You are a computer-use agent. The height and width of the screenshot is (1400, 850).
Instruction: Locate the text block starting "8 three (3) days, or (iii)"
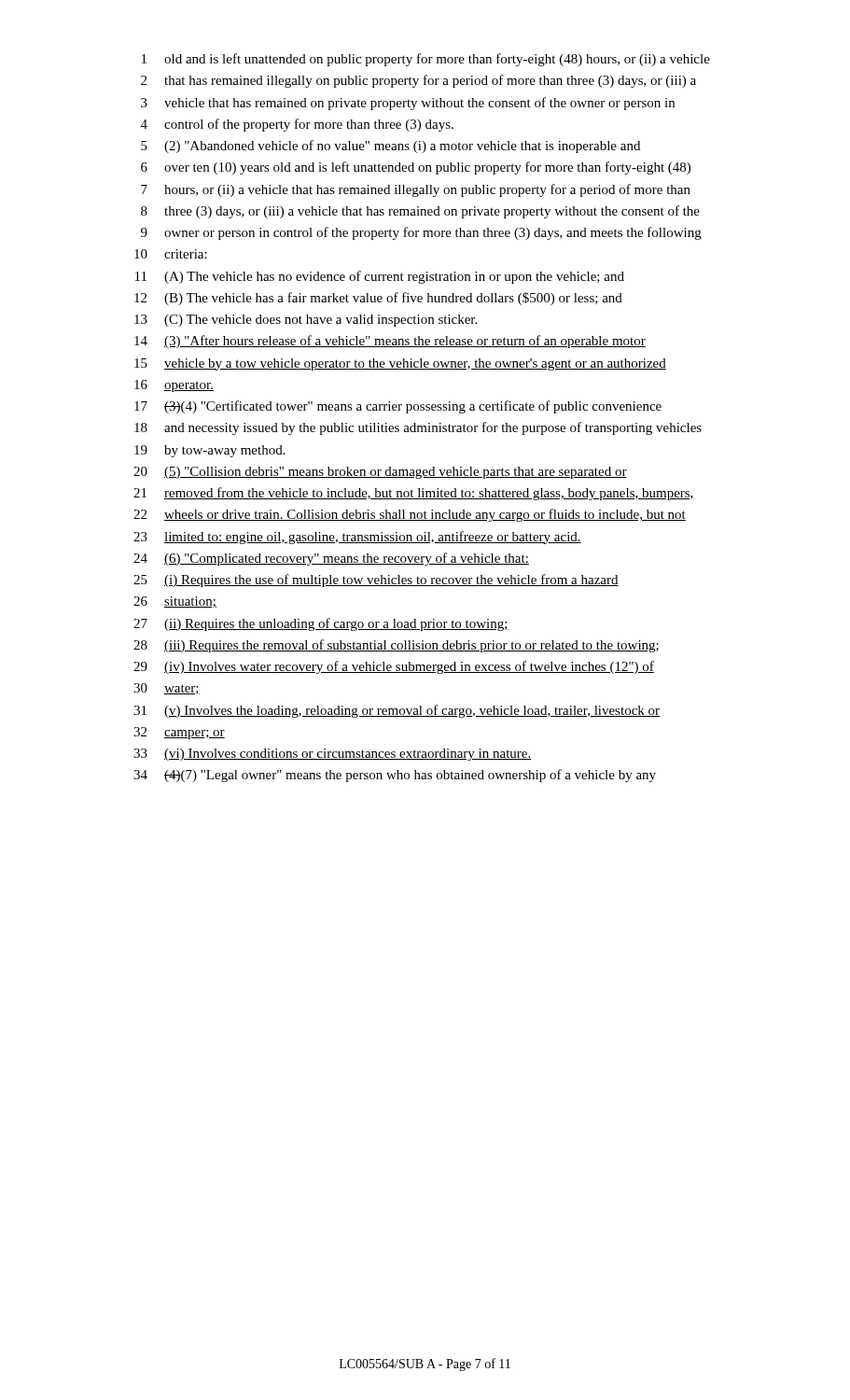pyautogui.click(x=444, y=211)
